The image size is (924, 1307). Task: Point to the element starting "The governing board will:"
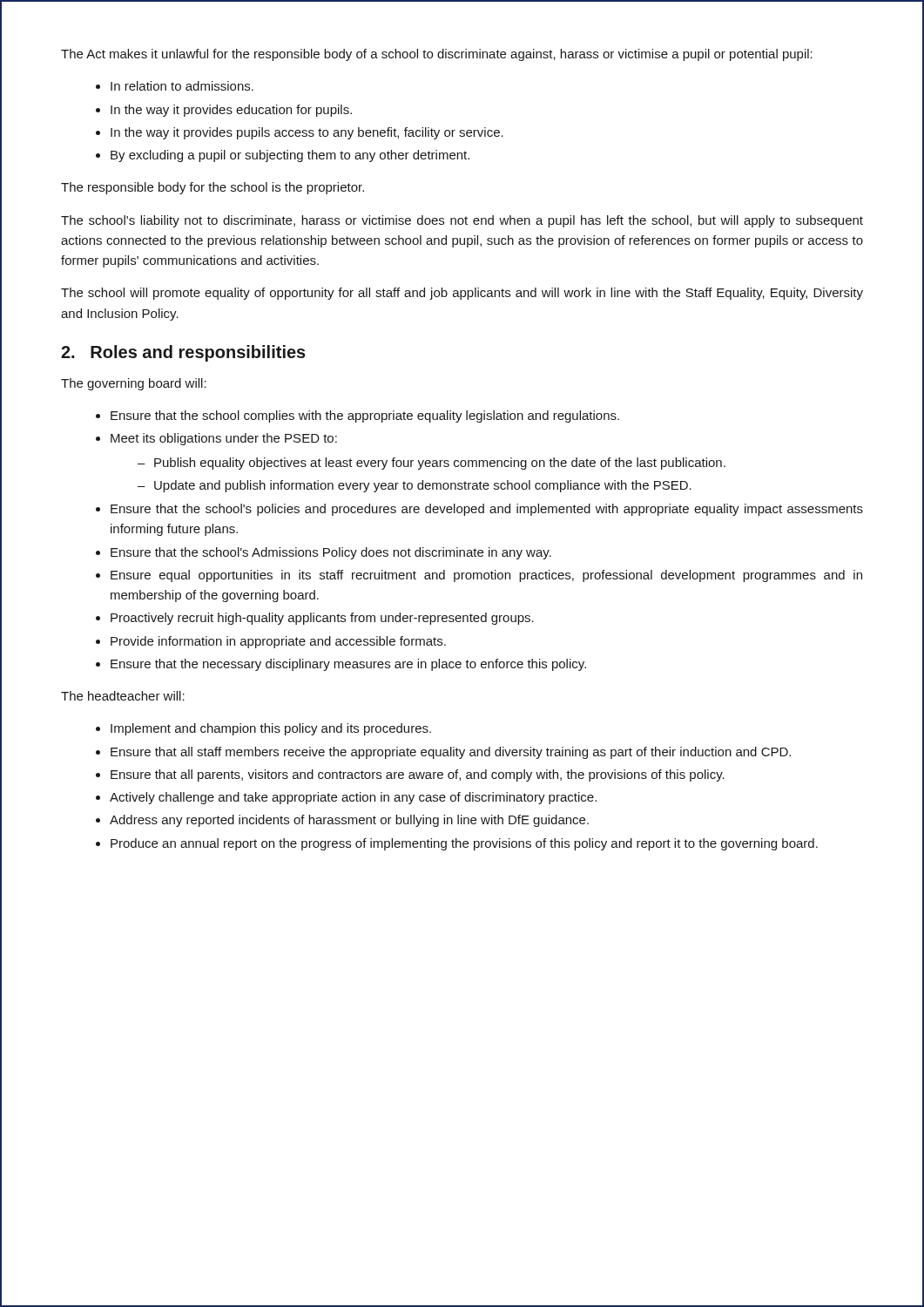click(x=134, y=383)
